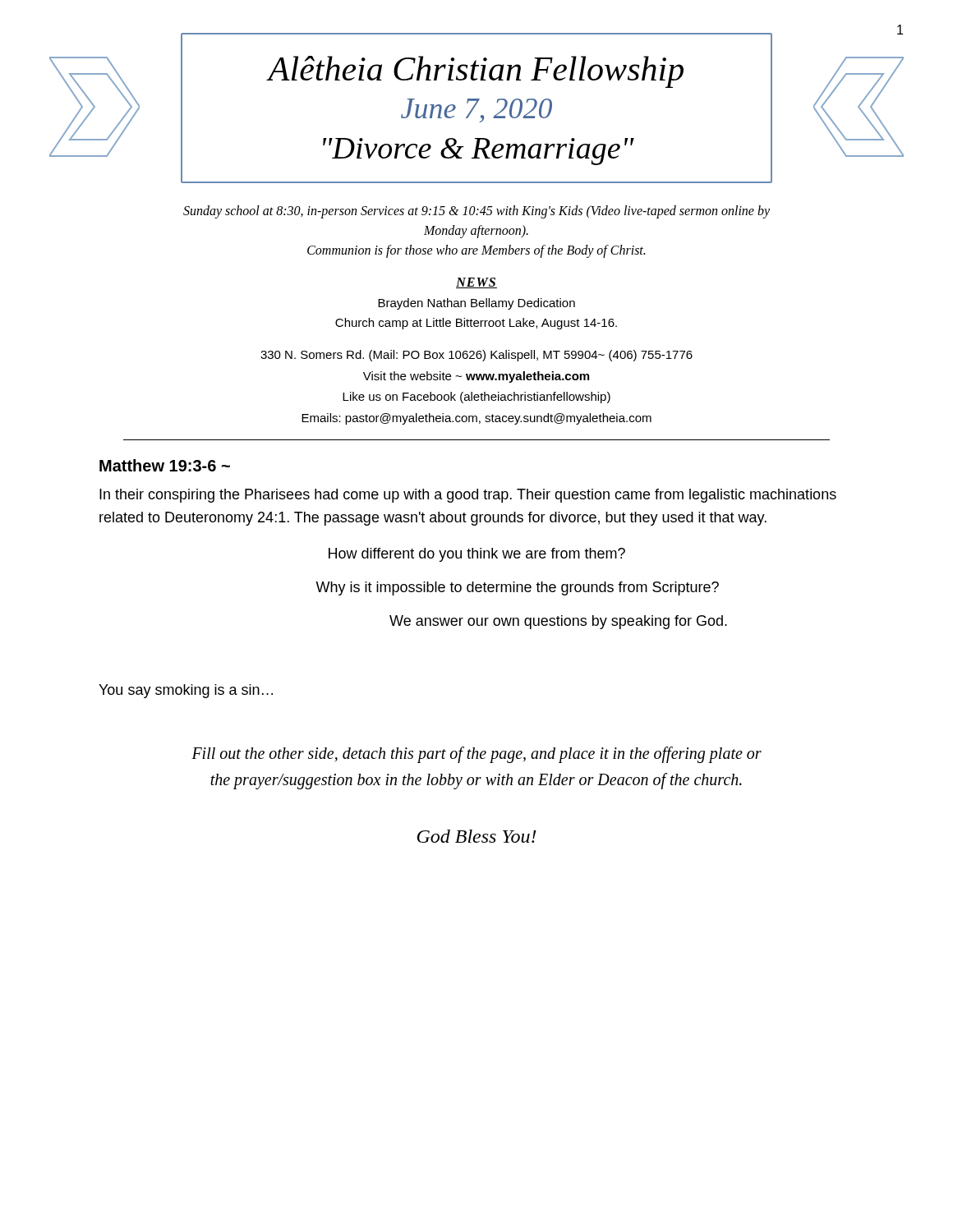Click on the block starting "Fill out the other side, detach this"
This screenshot has width=953, height=1232.
click(476, 766)
